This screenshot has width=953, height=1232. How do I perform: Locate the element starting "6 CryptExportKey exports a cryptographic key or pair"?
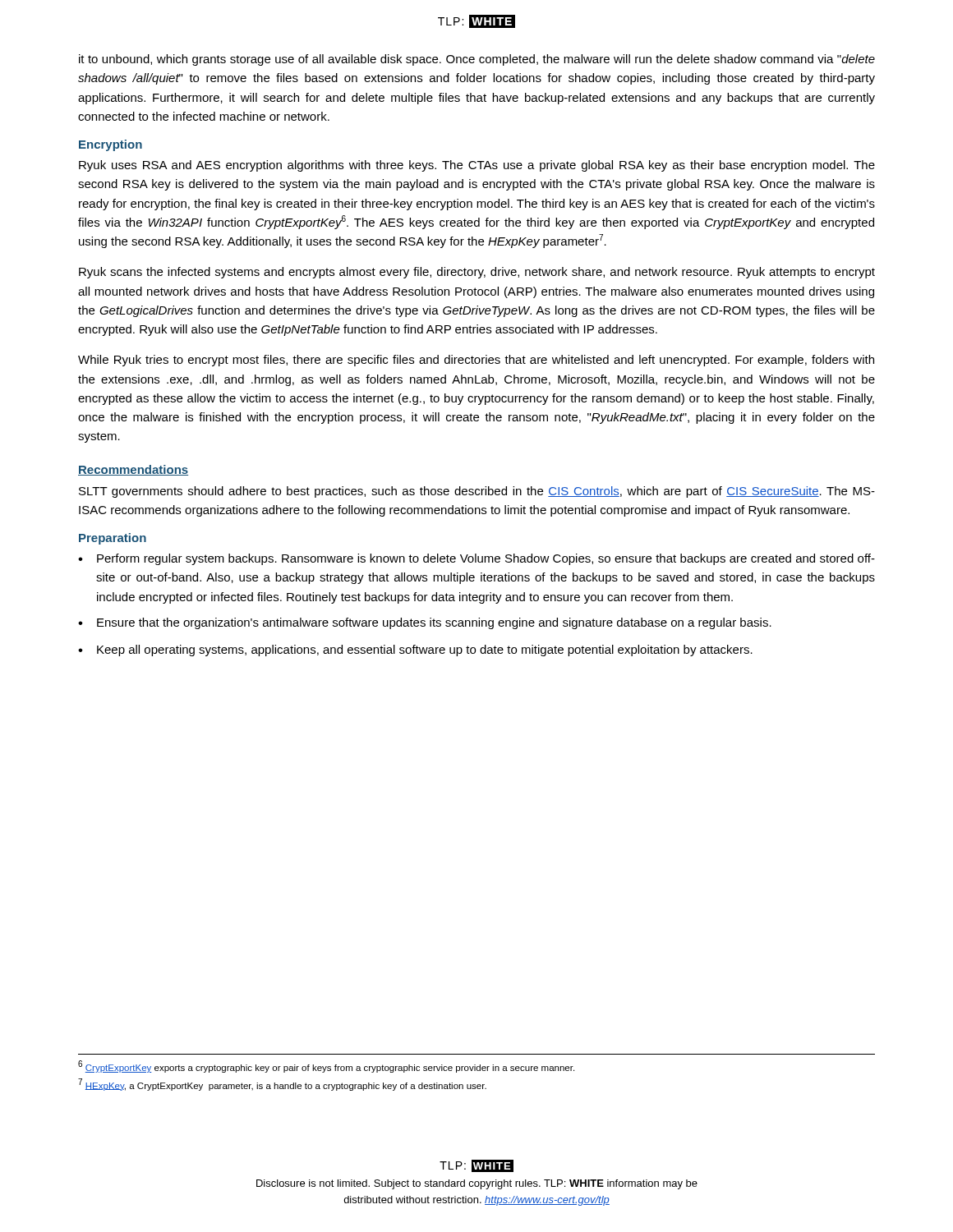(x=327, y=1066)
